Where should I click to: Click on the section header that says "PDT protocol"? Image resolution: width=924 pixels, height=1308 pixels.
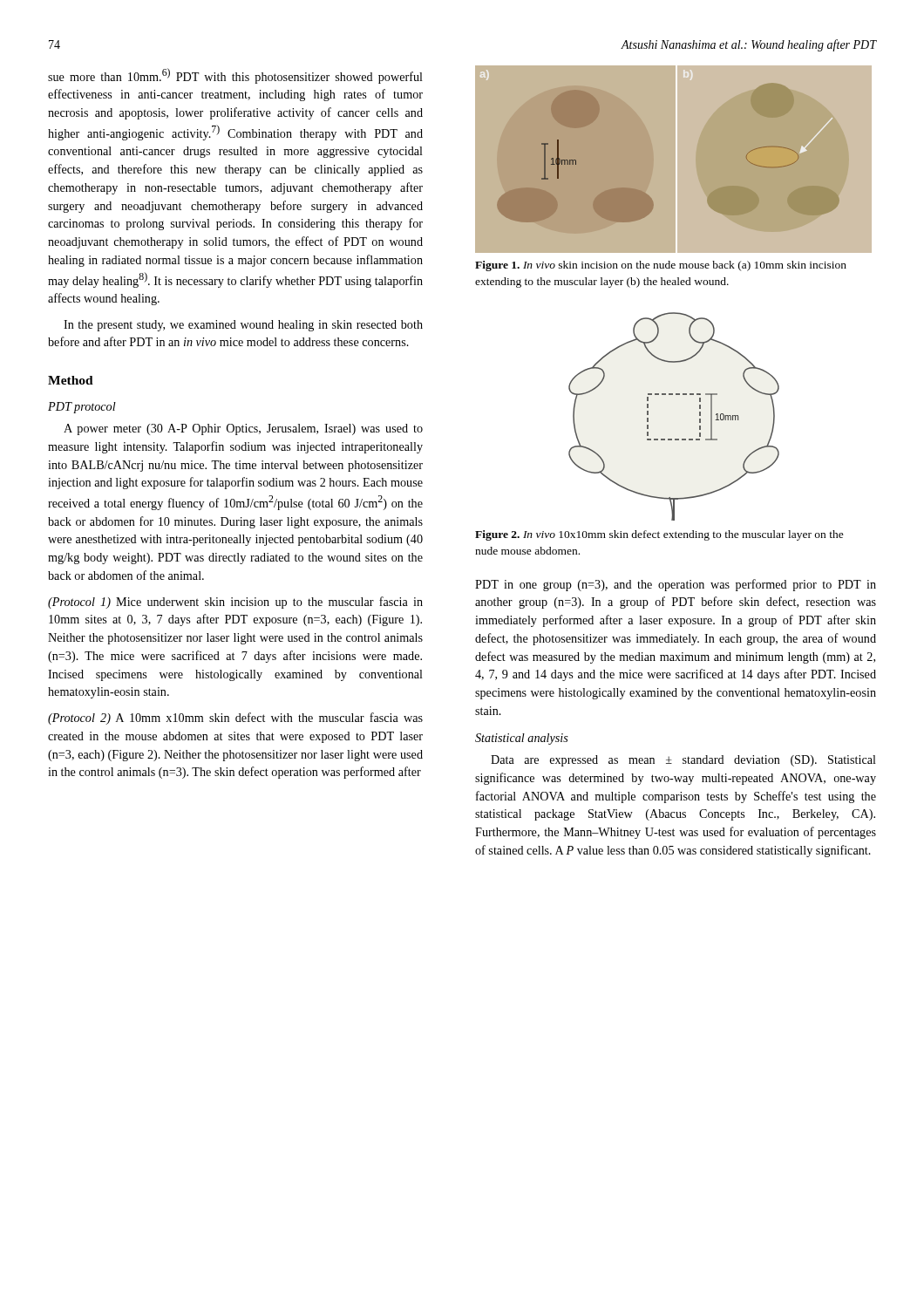tap(82, 406)
